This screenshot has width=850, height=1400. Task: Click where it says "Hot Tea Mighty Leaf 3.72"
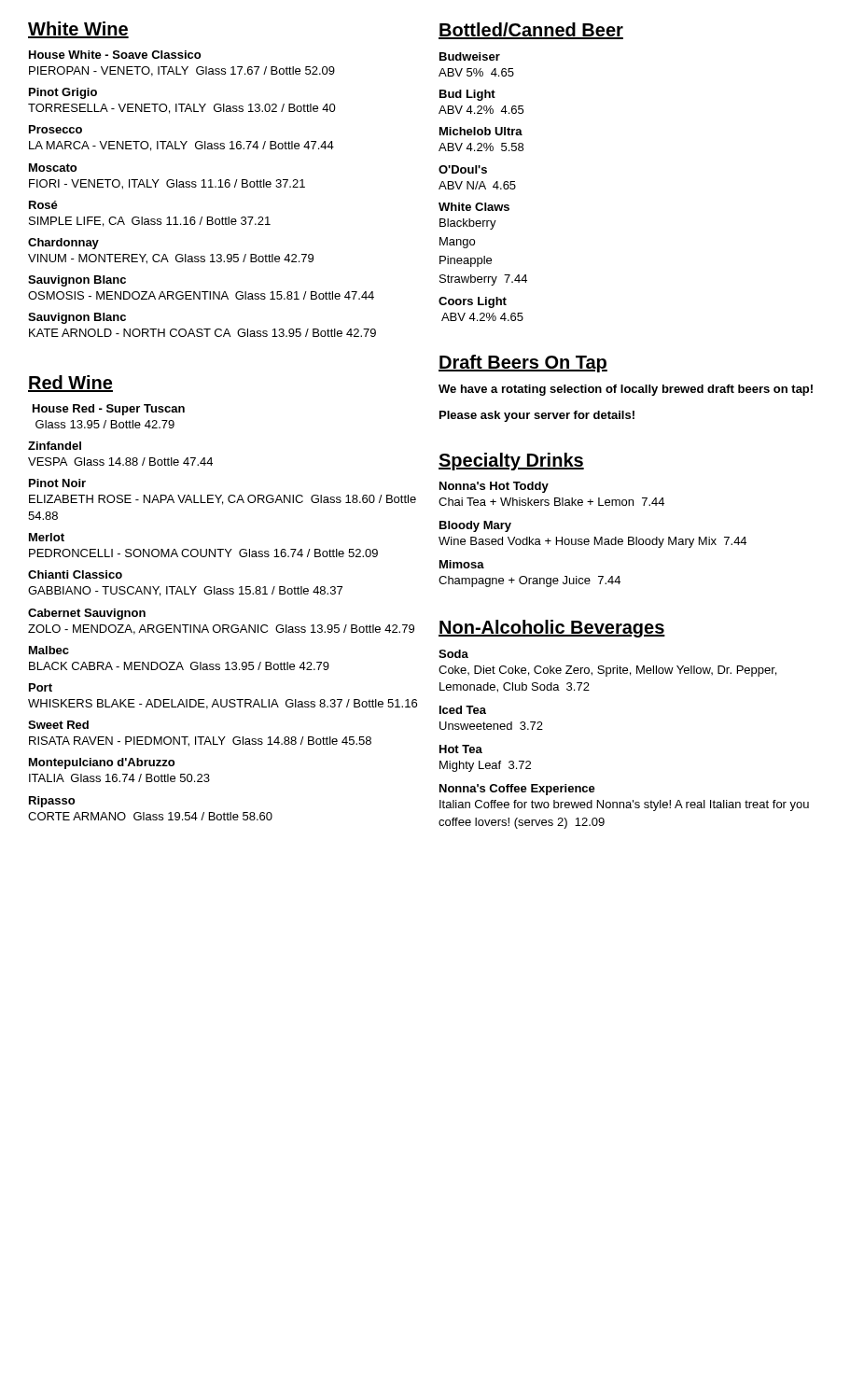tap(461, 749)
